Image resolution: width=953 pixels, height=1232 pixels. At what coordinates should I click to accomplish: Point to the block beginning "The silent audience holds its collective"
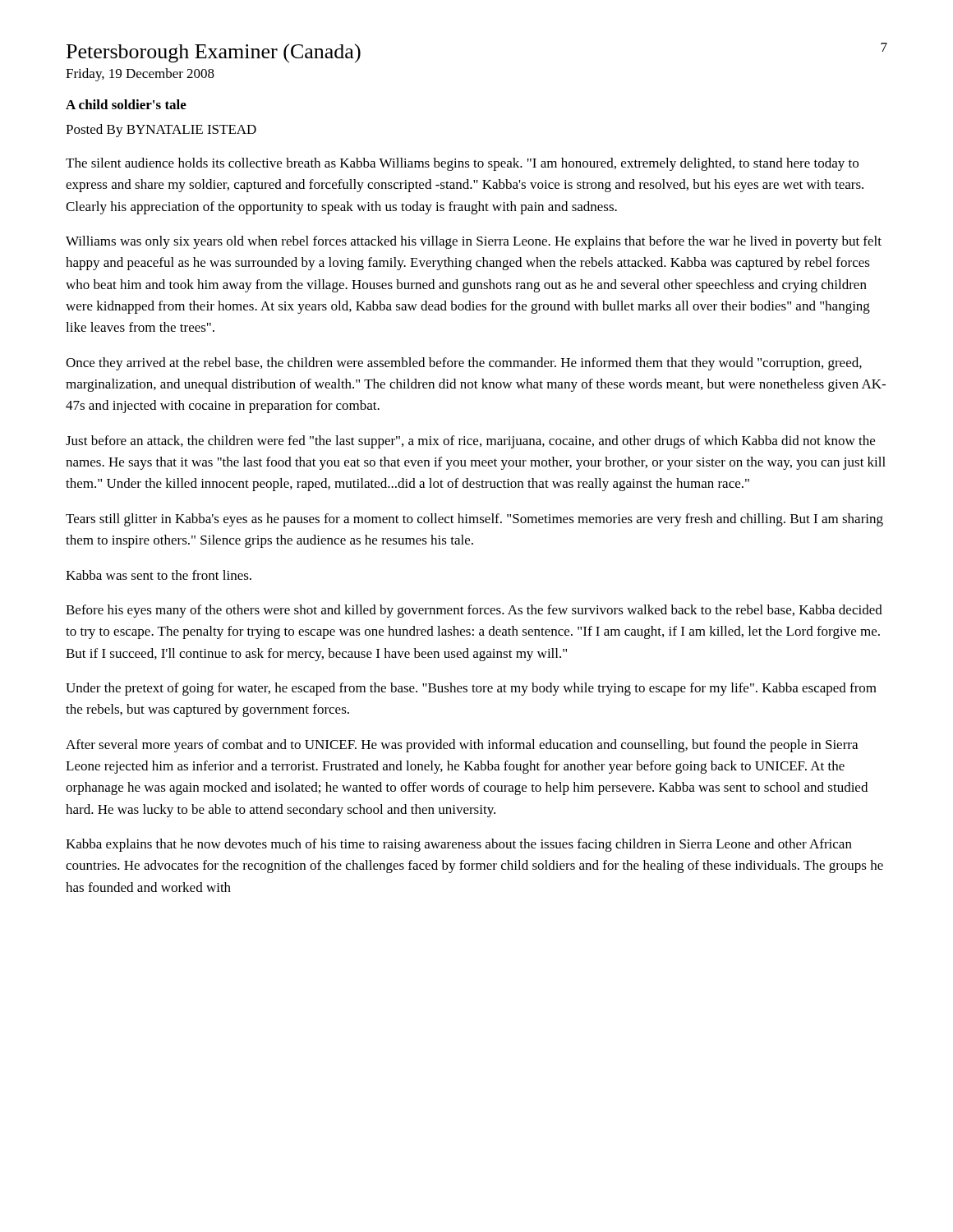[465, 185]
